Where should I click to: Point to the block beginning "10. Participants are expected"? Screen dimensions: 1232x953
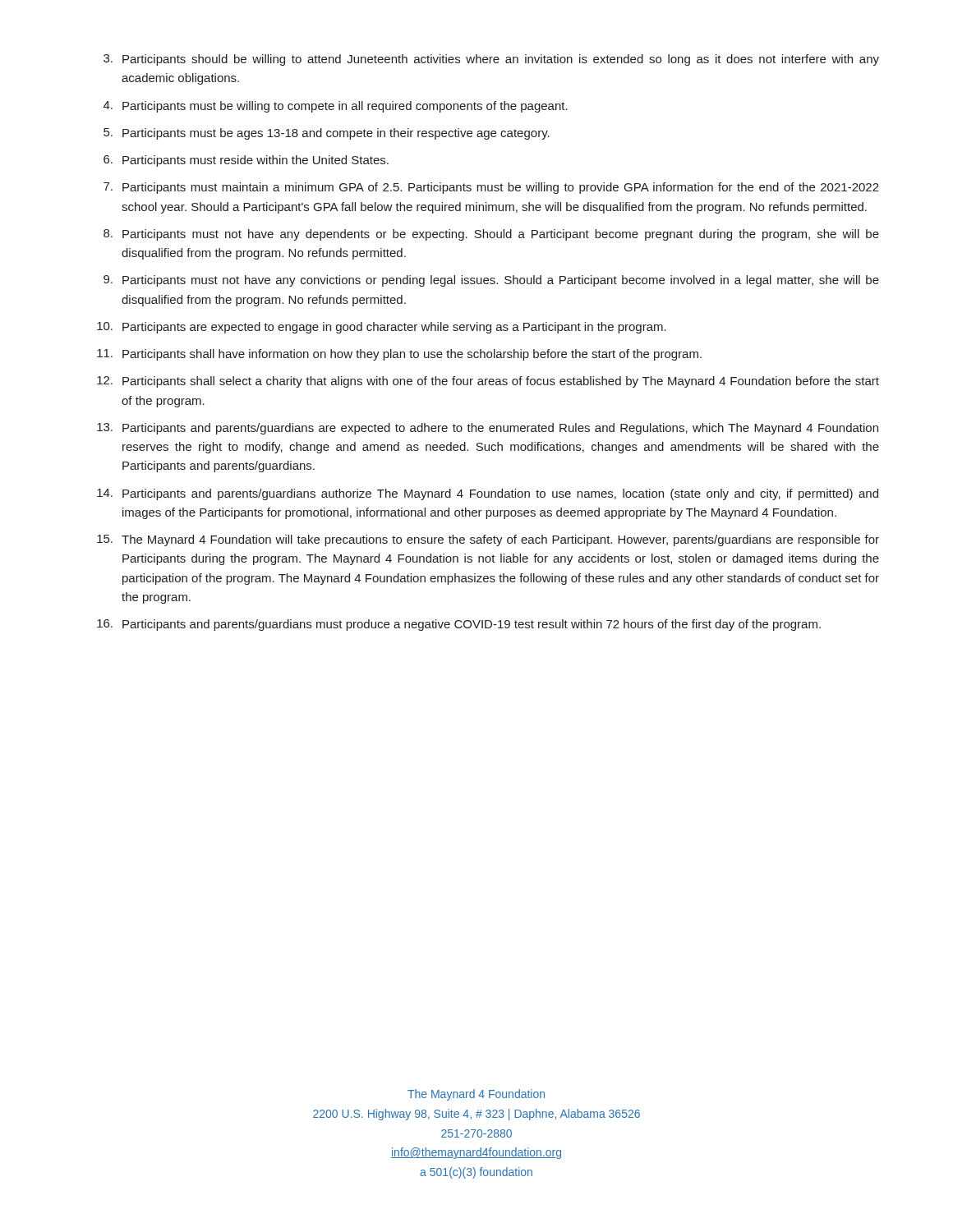point(476,326)
